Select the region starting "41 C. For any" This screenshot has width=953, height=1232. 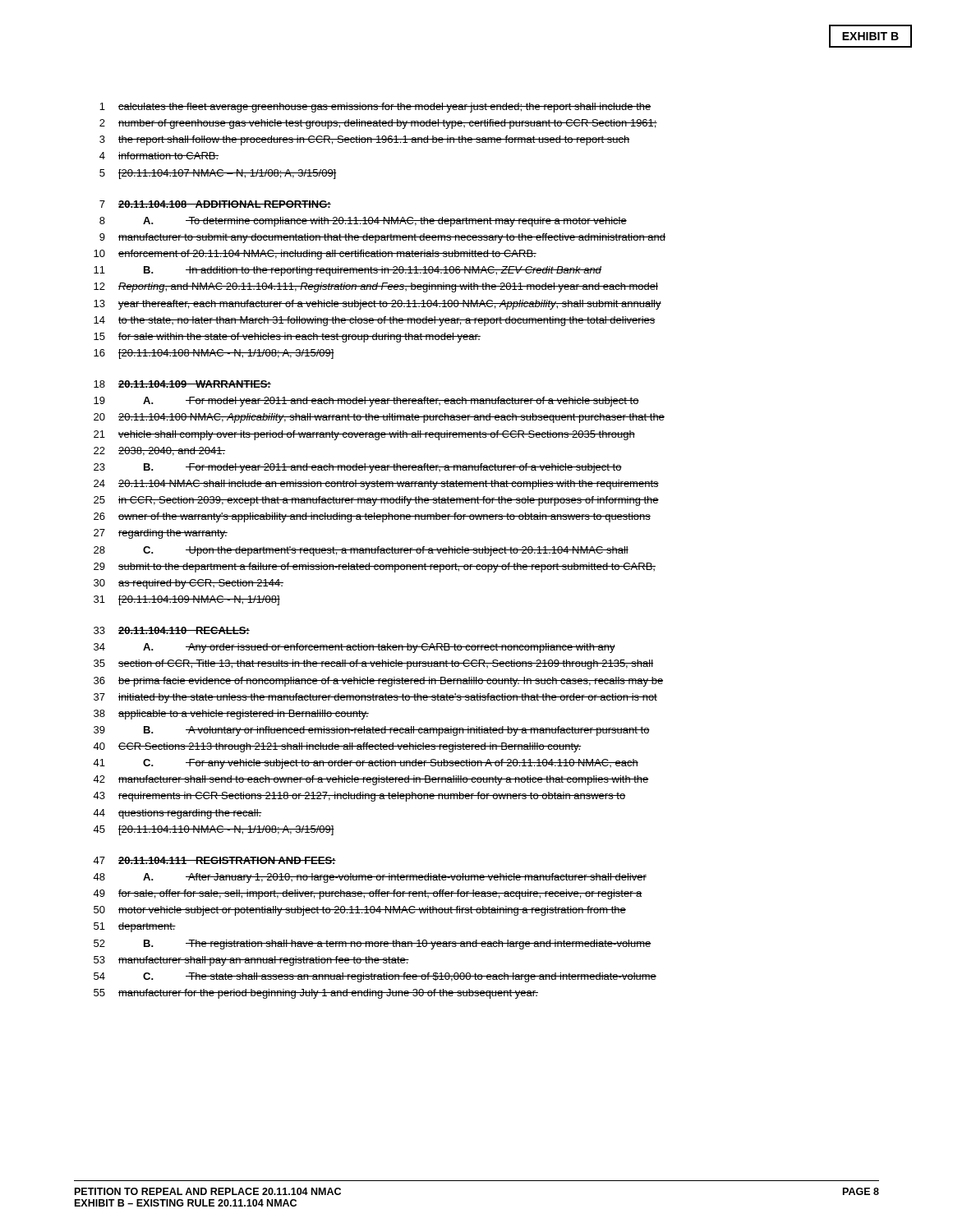476,763
